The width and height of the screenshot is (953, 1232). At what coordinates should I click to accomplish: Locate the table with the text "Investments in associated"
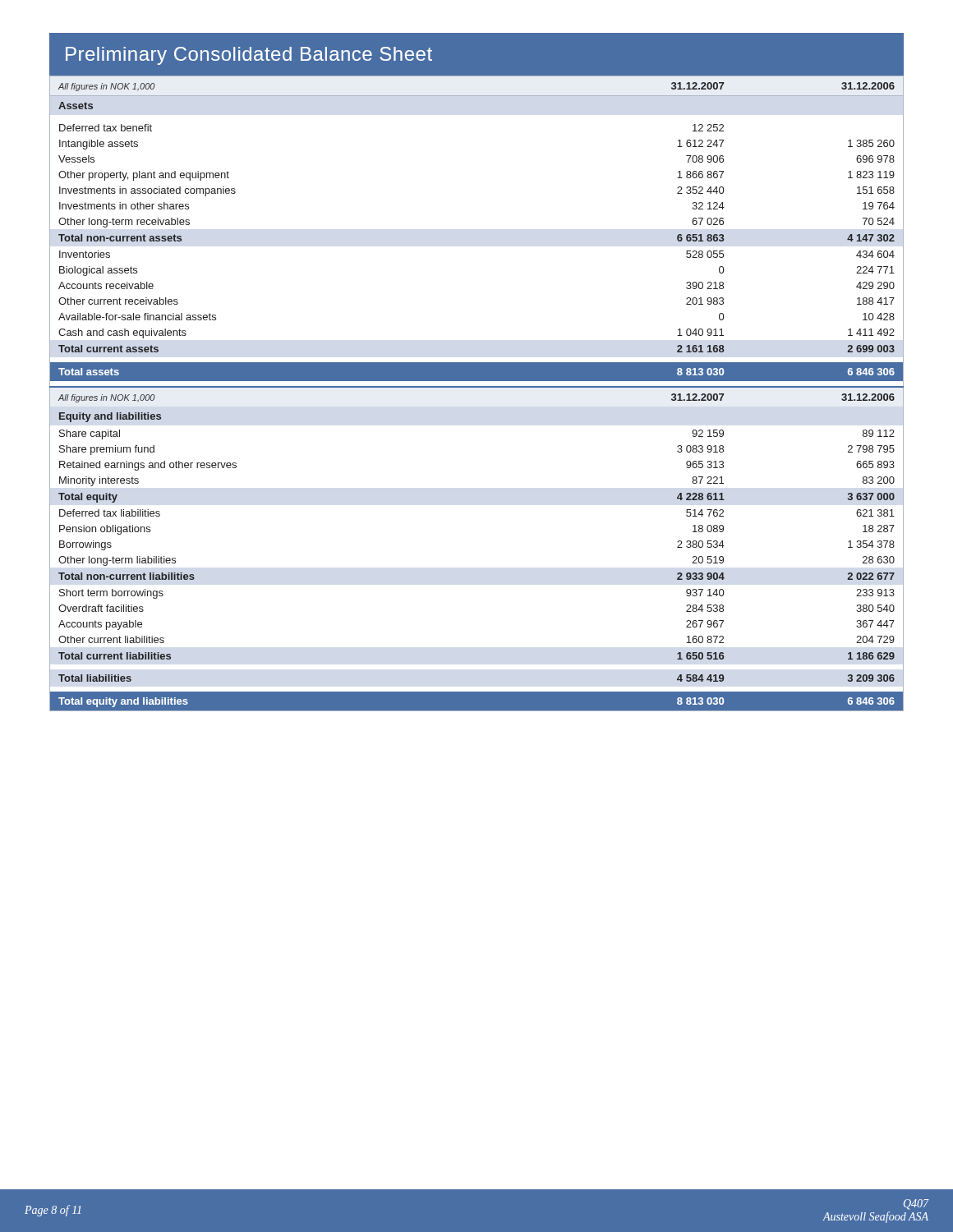coord(476,393)
